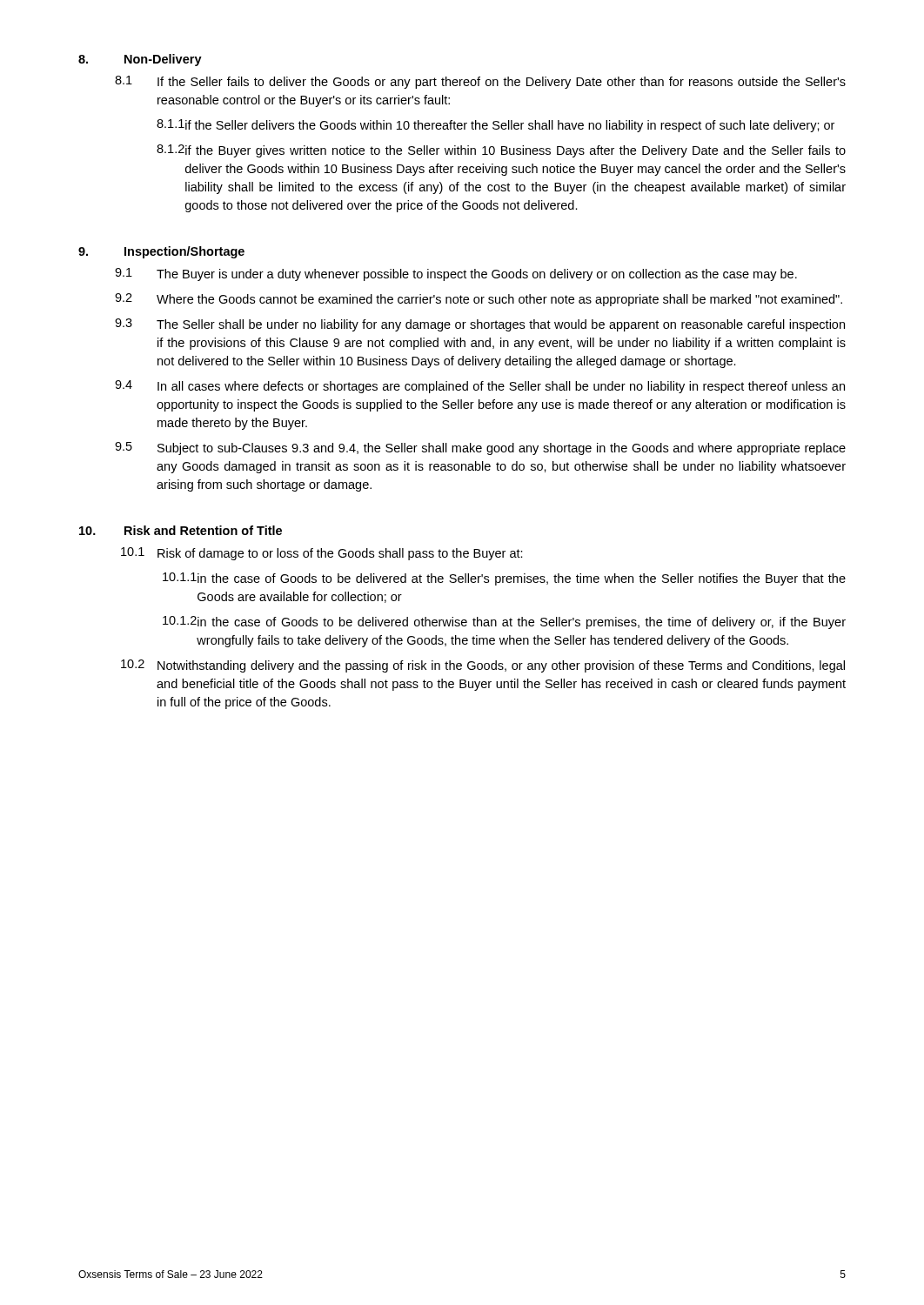
Task: Locate the block starting "8.1.1 if the Seller"
Action: 462,126
